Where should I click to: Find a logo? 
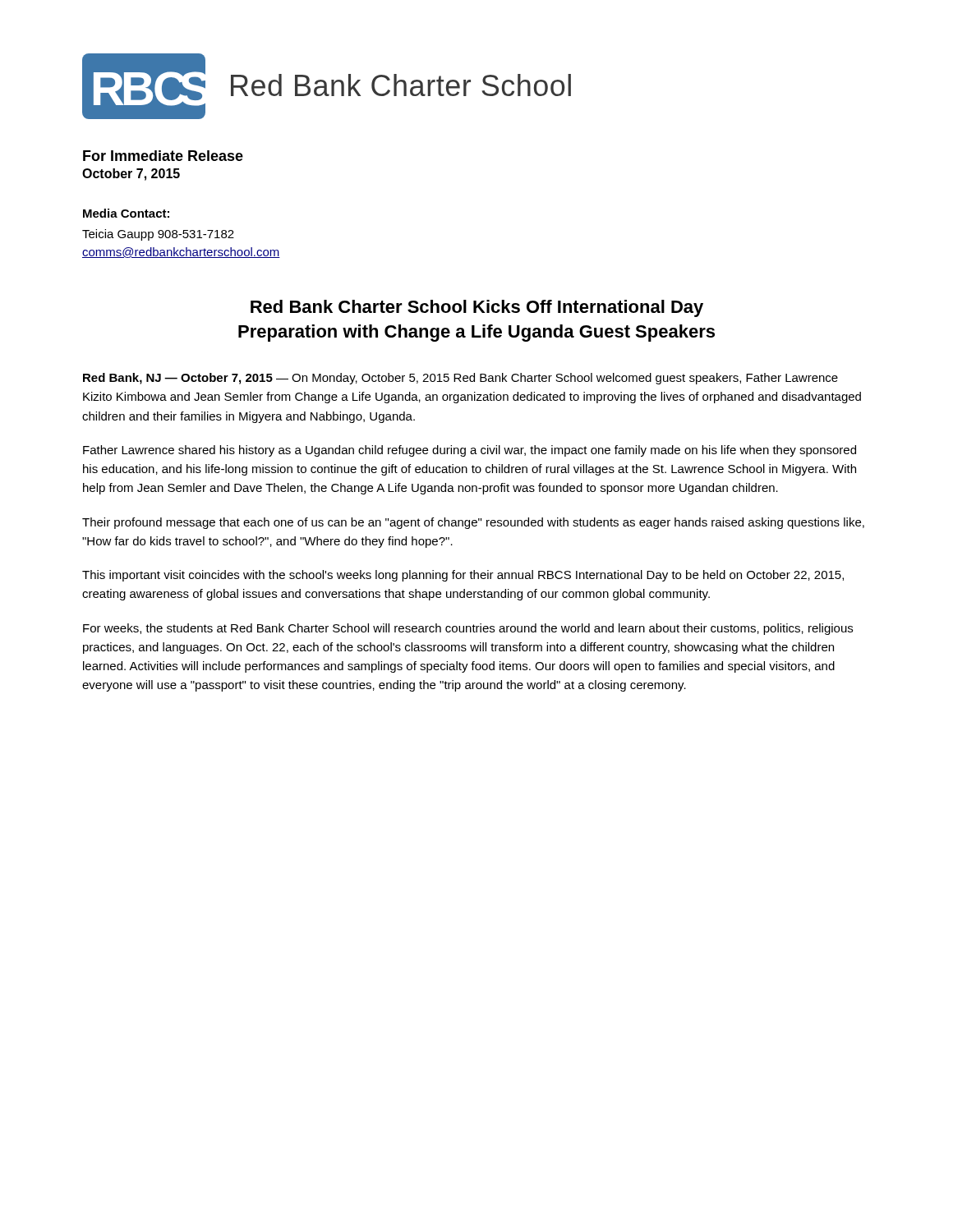click(x=476, y=86)
